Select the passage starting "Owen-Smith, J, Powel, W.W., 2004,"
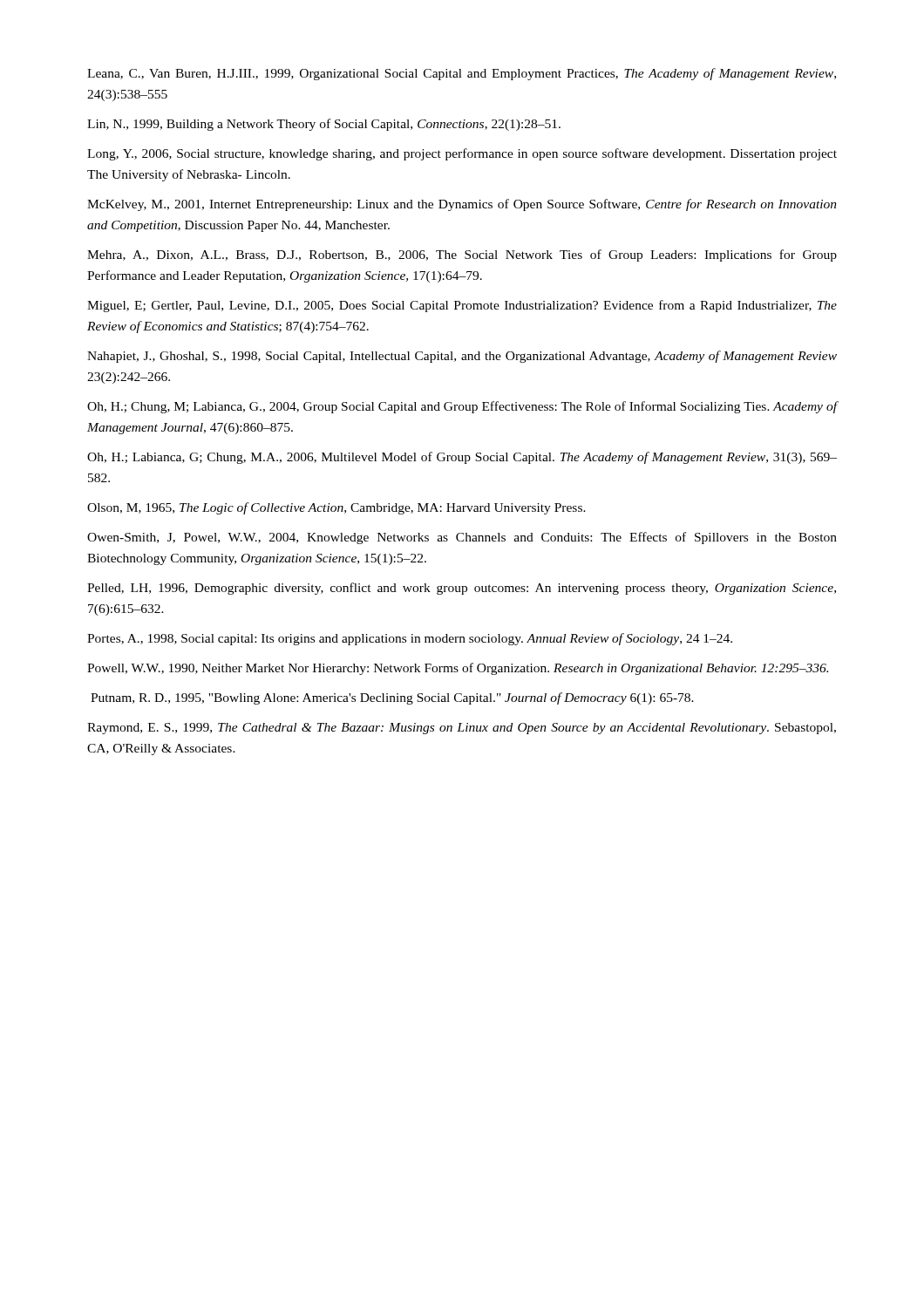Screen dimensions: 1308x924 click(x=462, y=547)
